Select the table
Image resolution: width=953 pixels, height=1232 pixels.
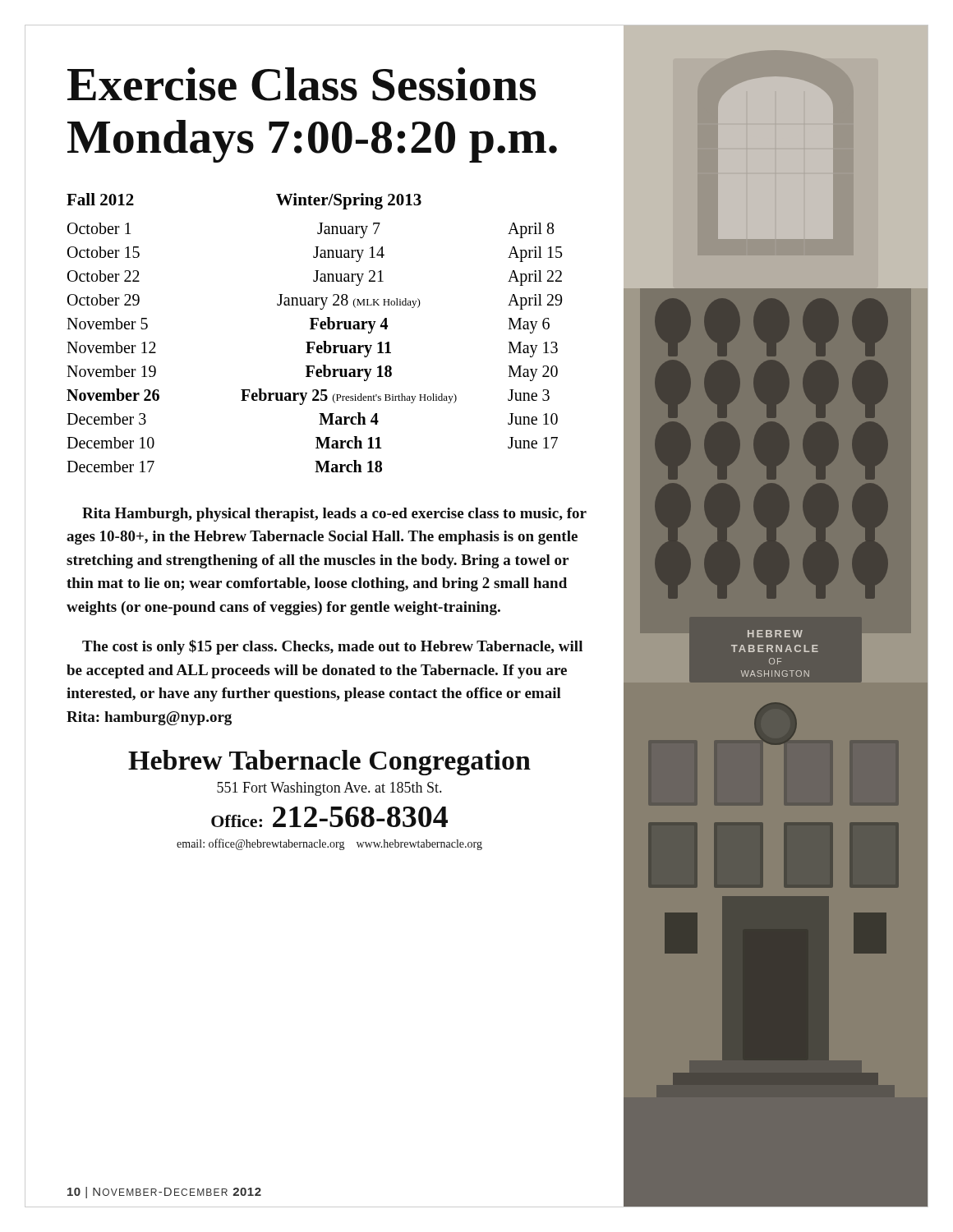coord(329,332)
